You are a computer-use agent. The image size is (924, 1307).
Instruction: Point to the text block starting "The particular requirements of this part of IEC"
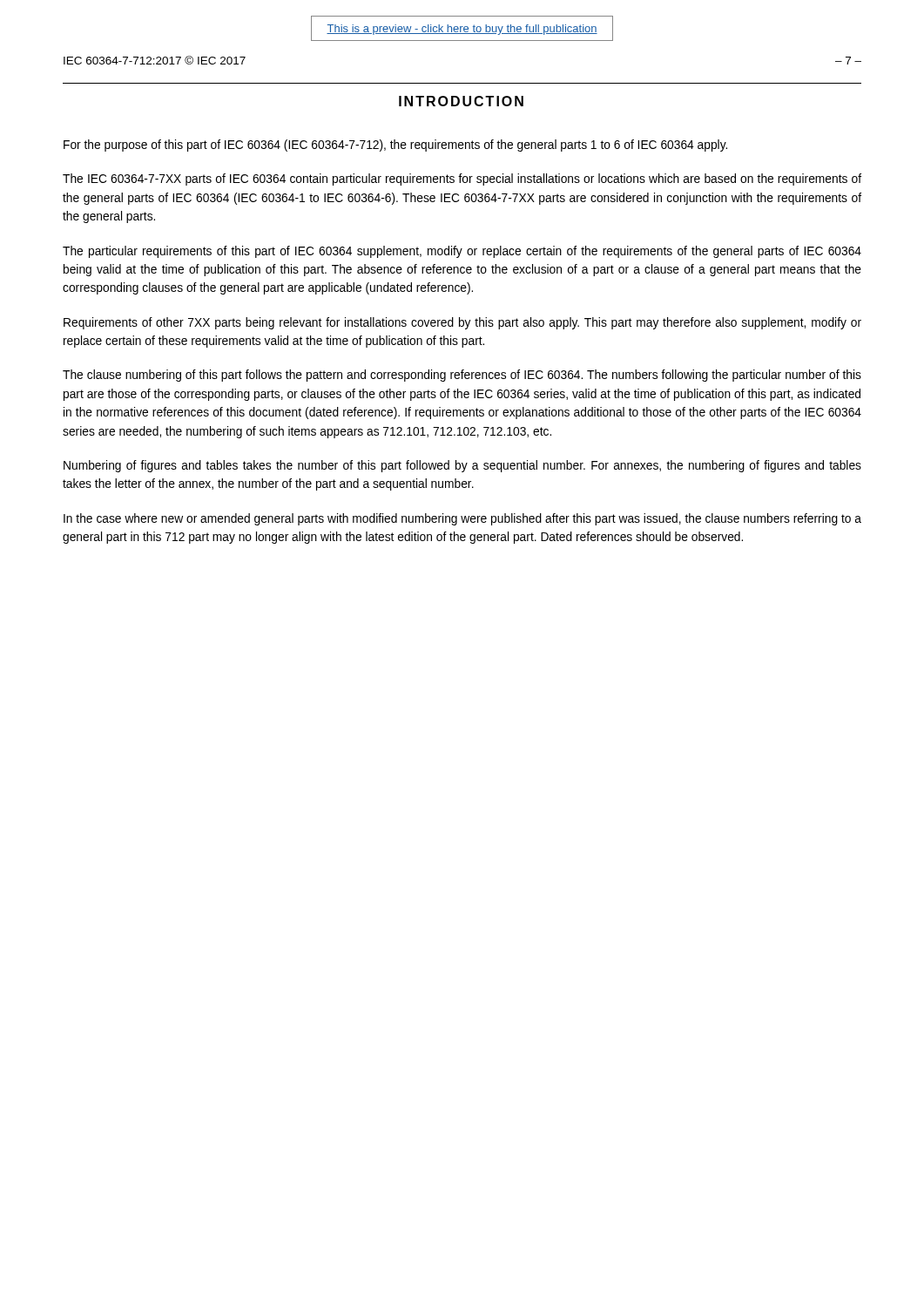point(462,270)
